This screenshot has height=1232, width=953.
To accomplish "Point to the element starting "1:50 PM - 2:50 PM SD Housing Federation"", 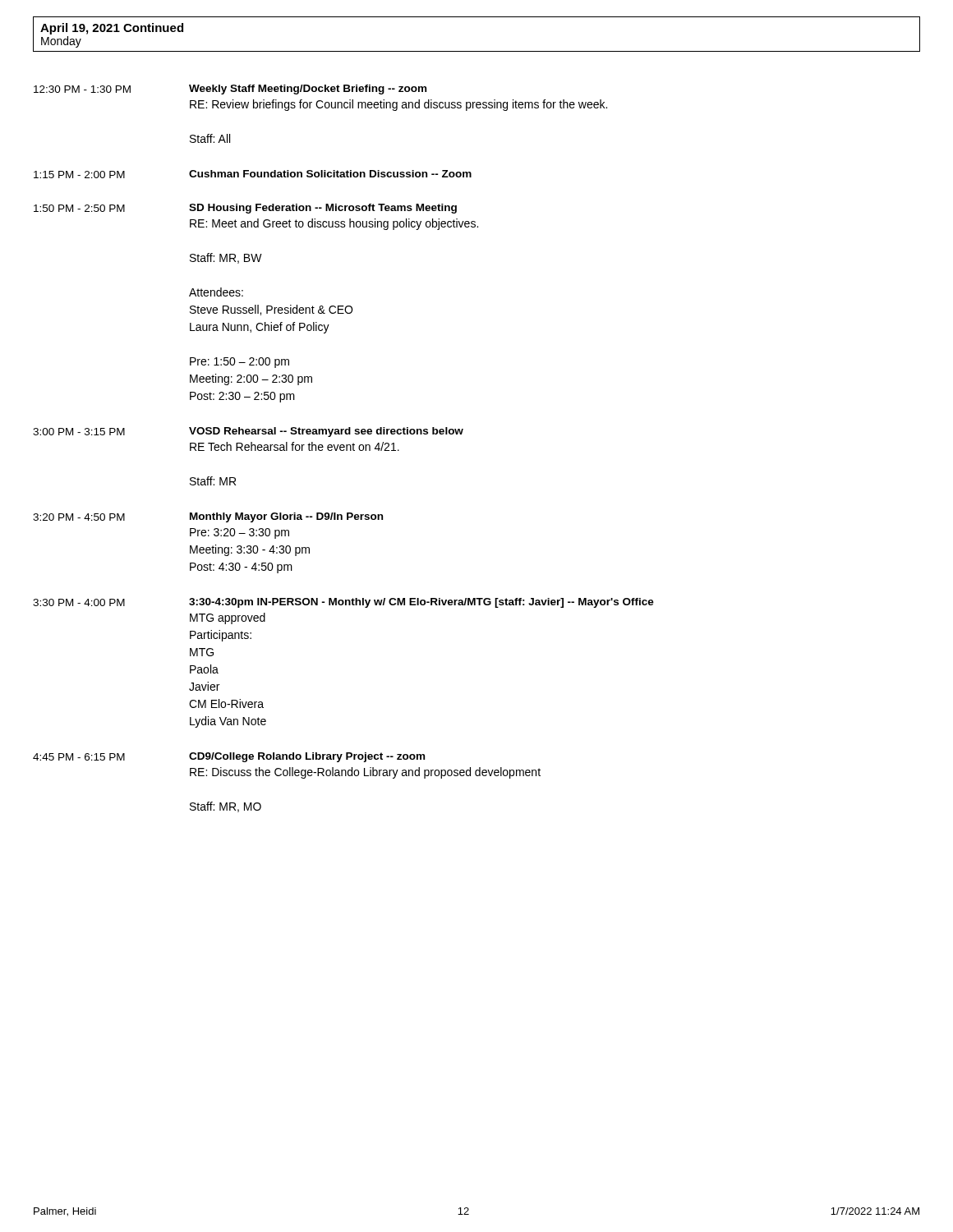I will tap(245, 209).
